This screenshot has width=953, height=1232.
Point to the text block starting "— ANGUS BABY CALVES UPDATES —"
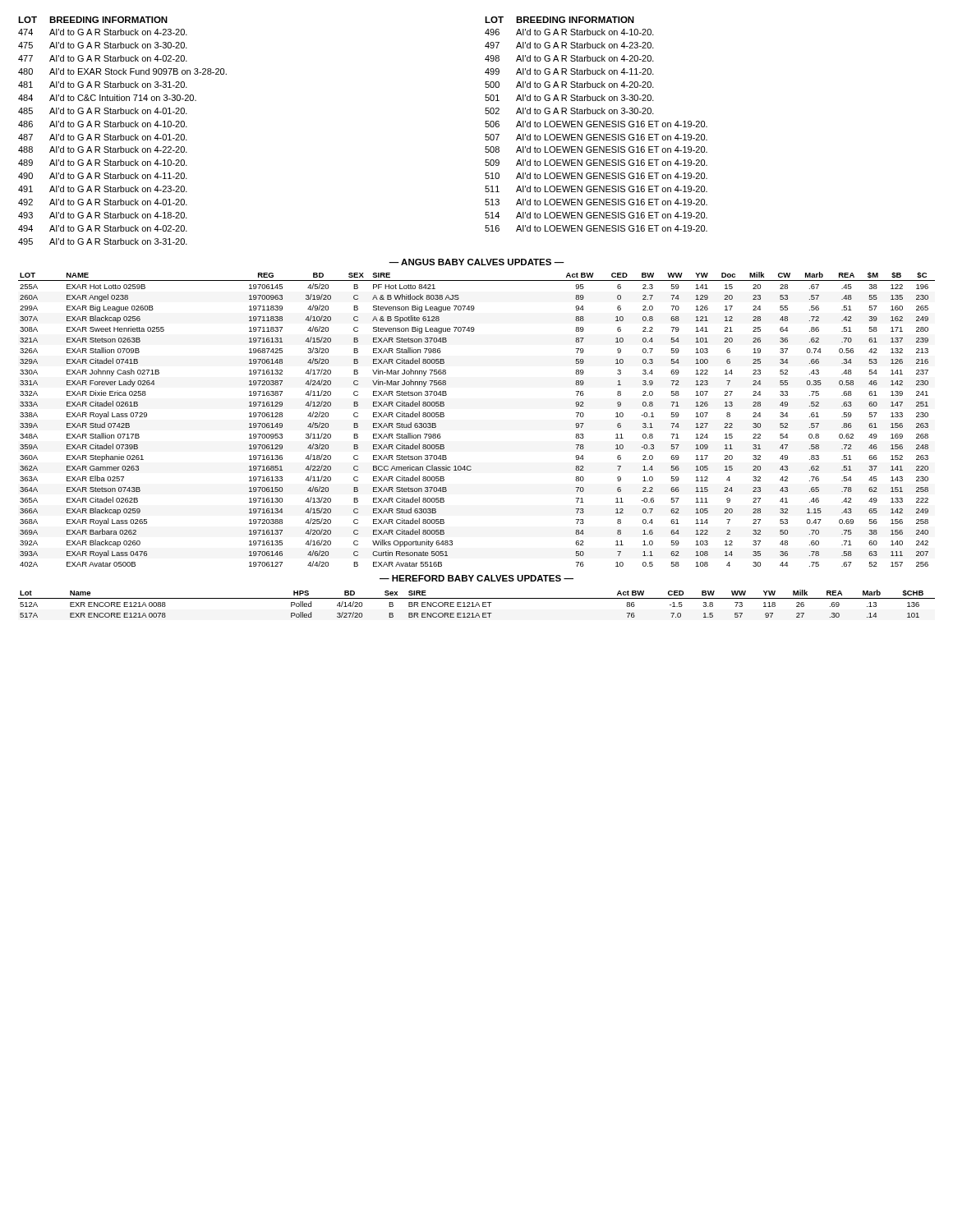(476, 262)
